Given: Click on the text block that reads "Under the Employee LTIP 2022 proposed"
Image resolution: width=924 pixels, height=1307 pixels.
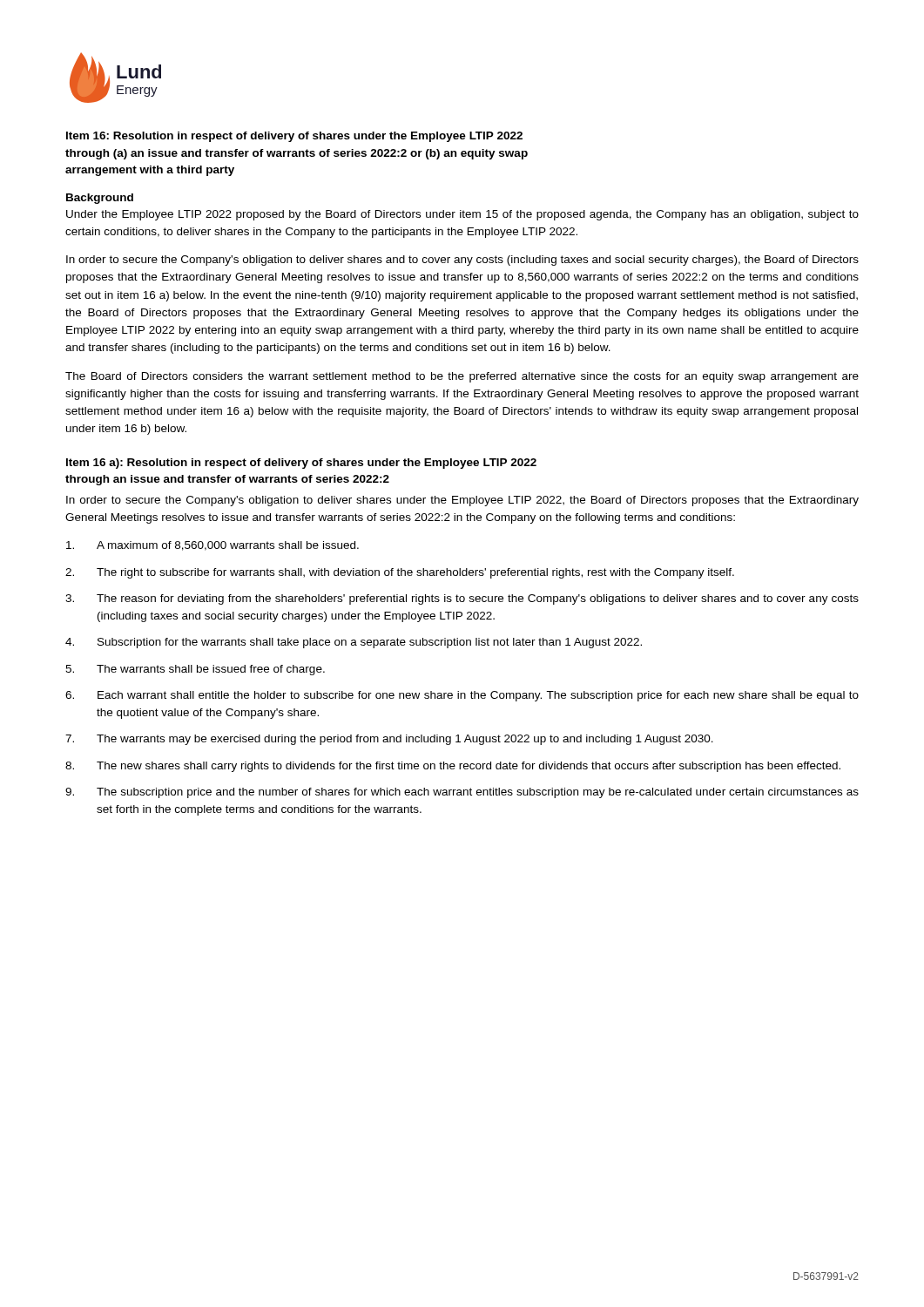Looking at the screenshot, I should coord(462,223).
